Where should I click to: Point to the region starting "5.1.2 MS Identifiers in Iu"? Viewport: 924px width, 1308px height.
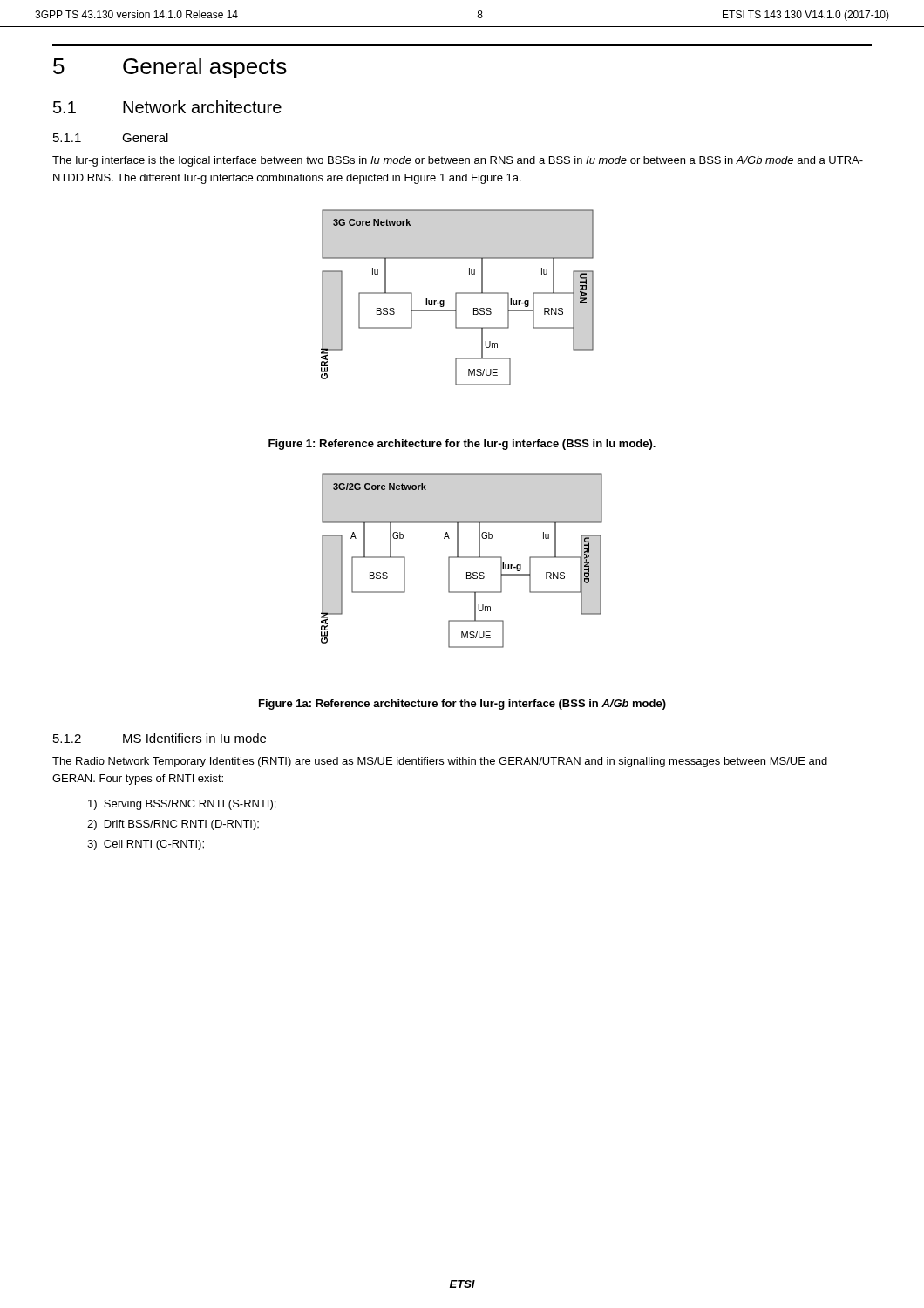click(159, 738)
